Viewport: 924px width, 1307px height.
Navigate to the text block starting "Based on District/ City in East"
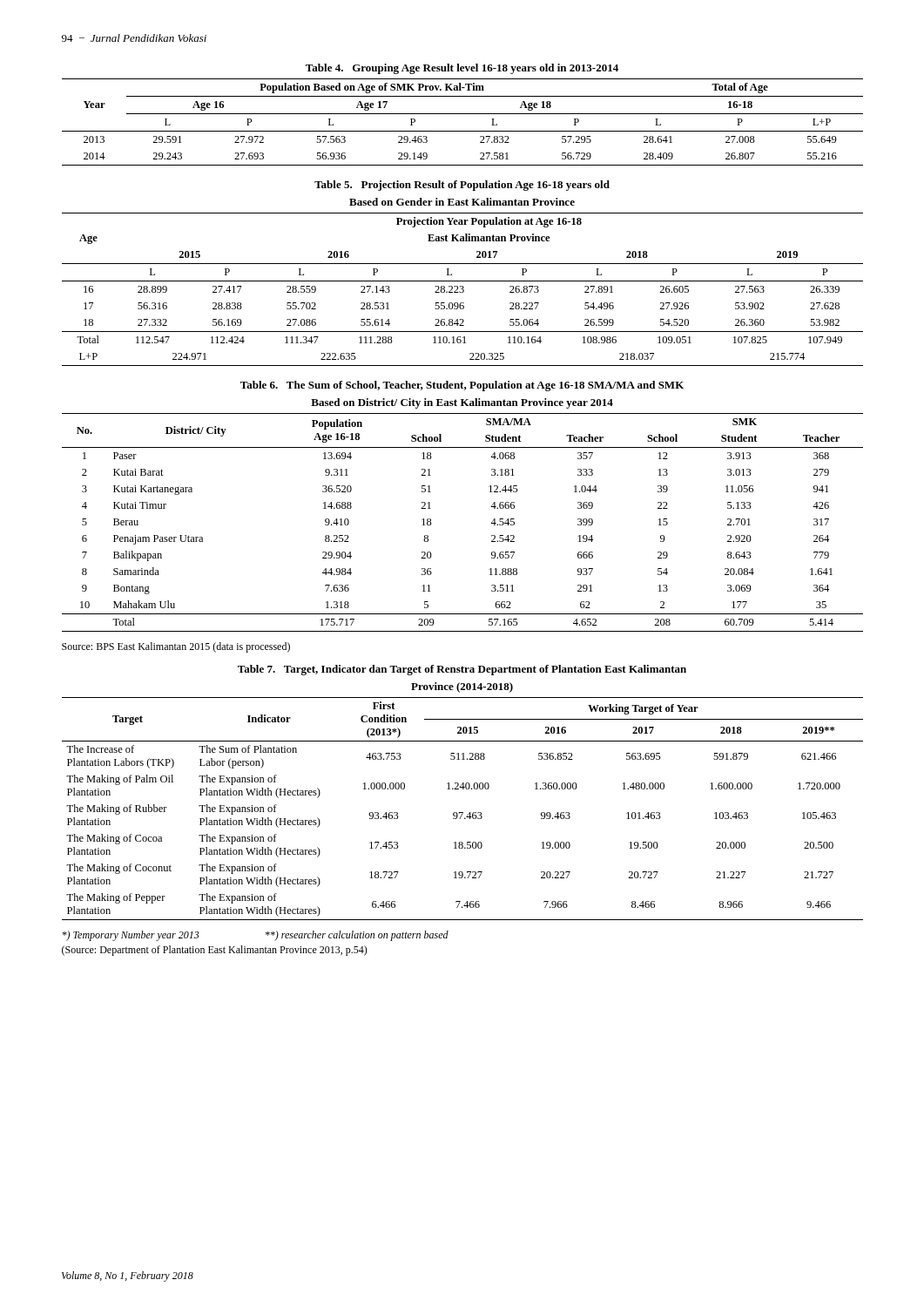tap(462, 402)
